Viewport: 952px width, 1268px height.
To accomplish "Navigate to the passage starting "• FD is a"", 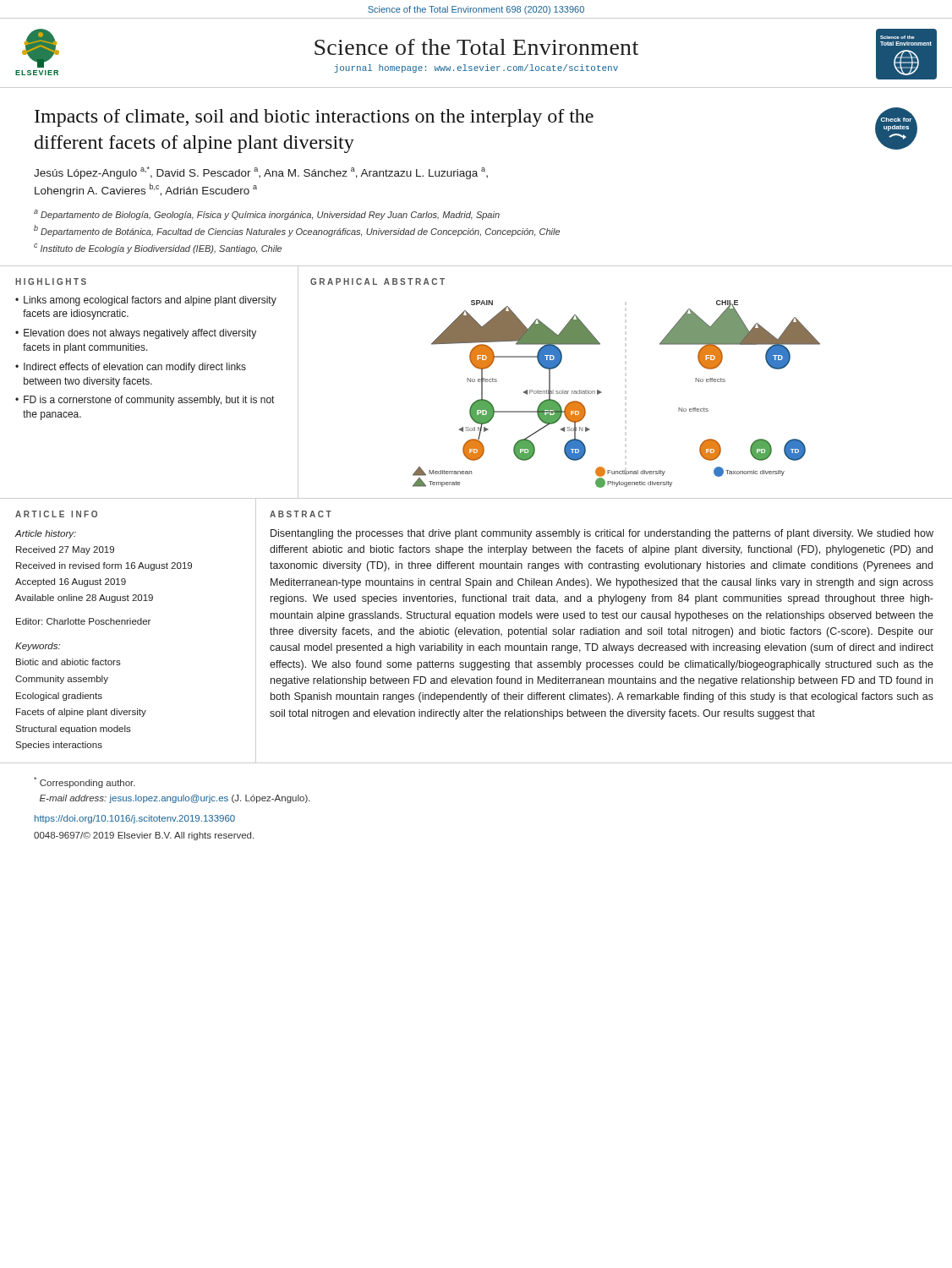I will tap(151, 408).
